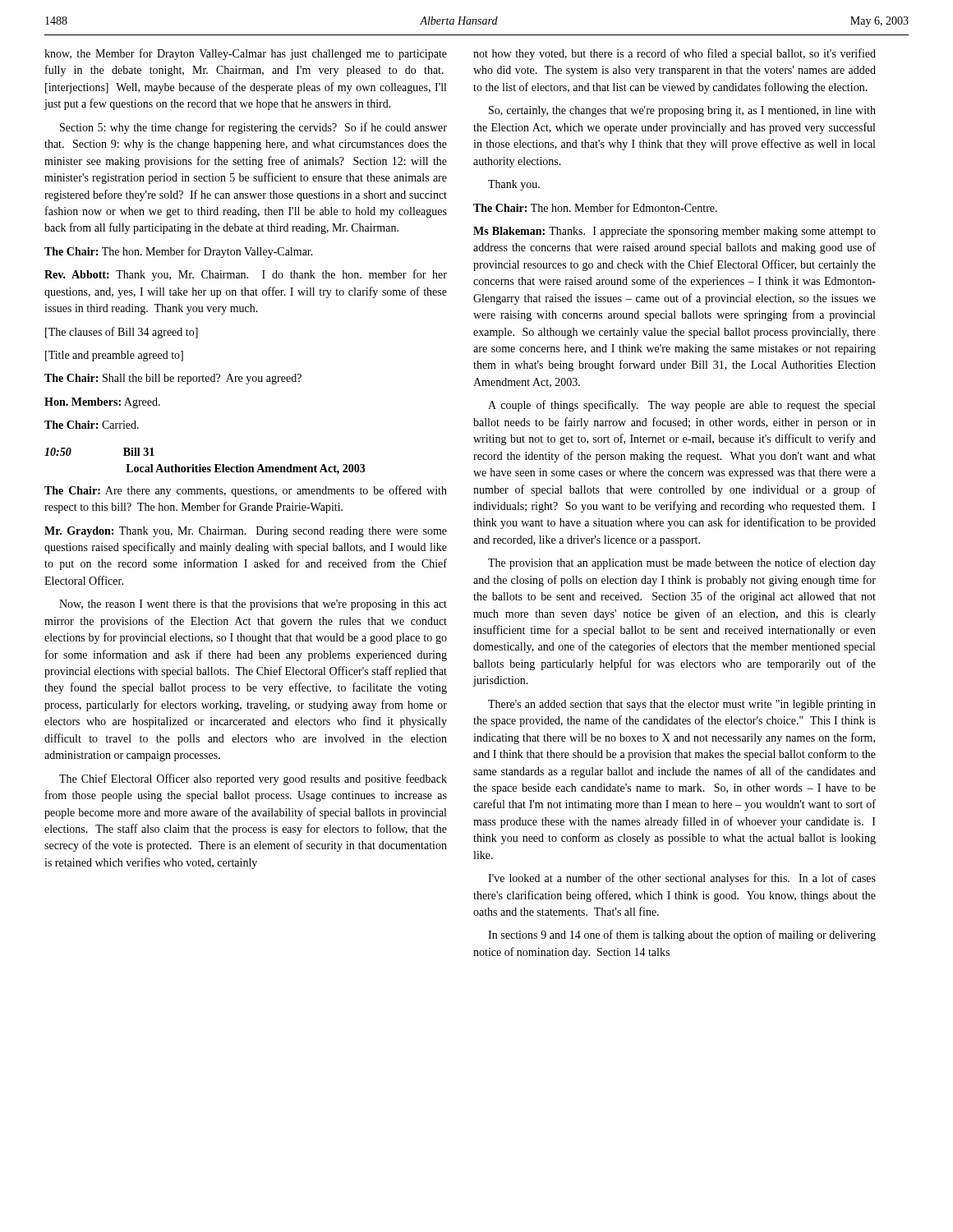Find the passage starting "A couple of"
Image resolution: width=953 pixels, height=1232 pixels.
[675, 473]
